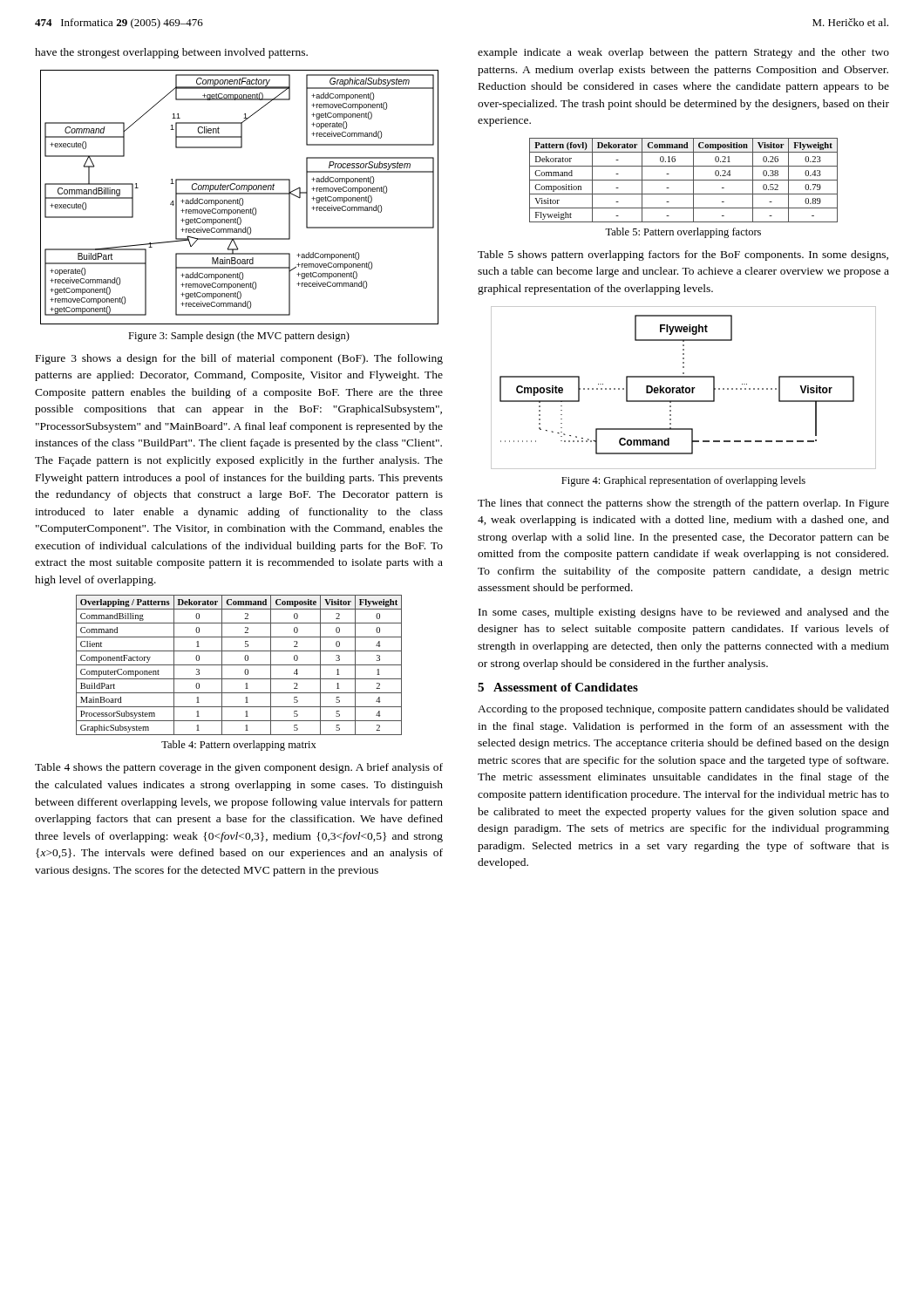
Task: Locate the caption containing "Figure 4: Graphical"
Action: click(683, 480)
